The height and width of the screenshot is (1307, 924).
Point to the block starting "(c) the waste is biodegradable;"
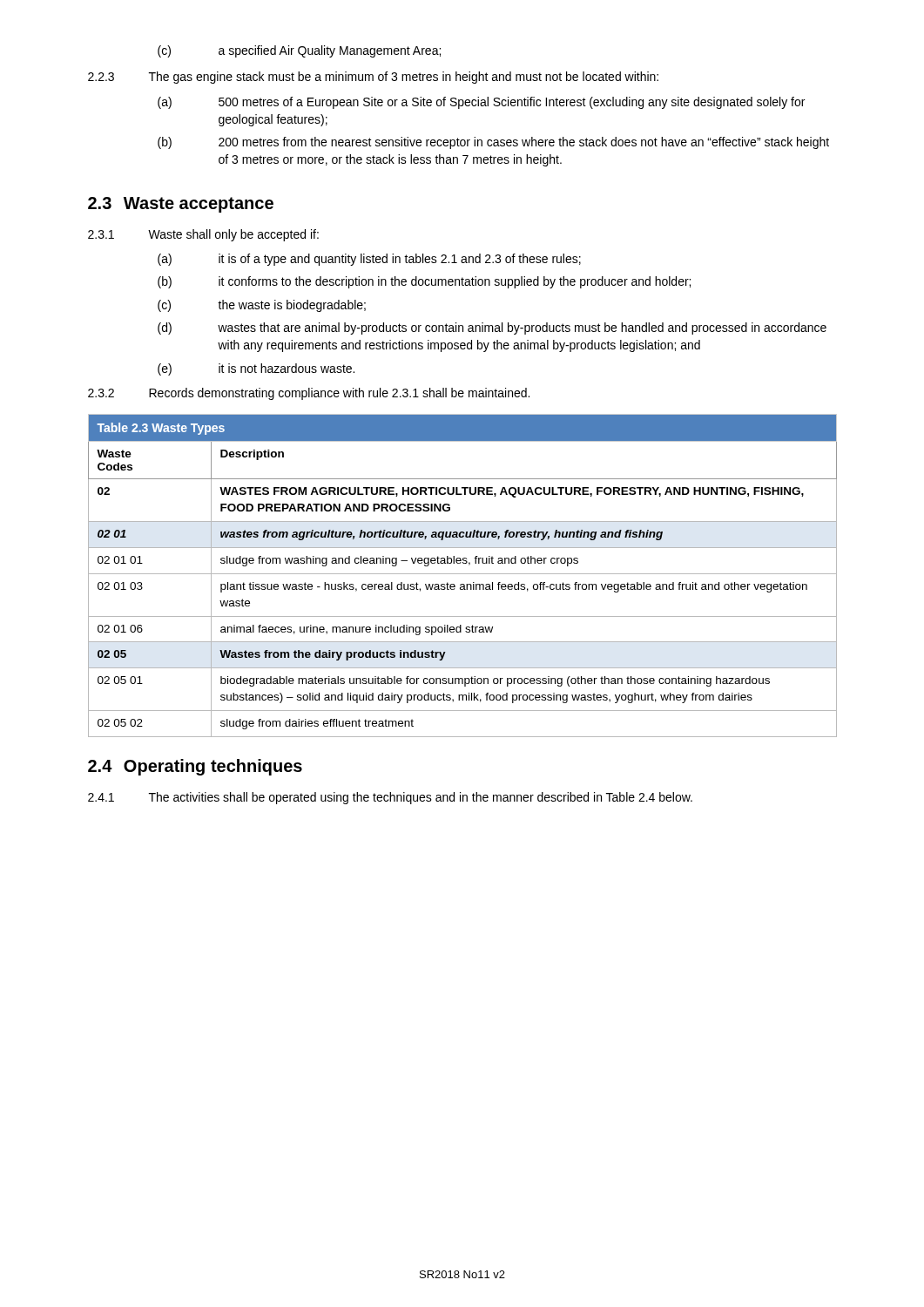point(262,306)
